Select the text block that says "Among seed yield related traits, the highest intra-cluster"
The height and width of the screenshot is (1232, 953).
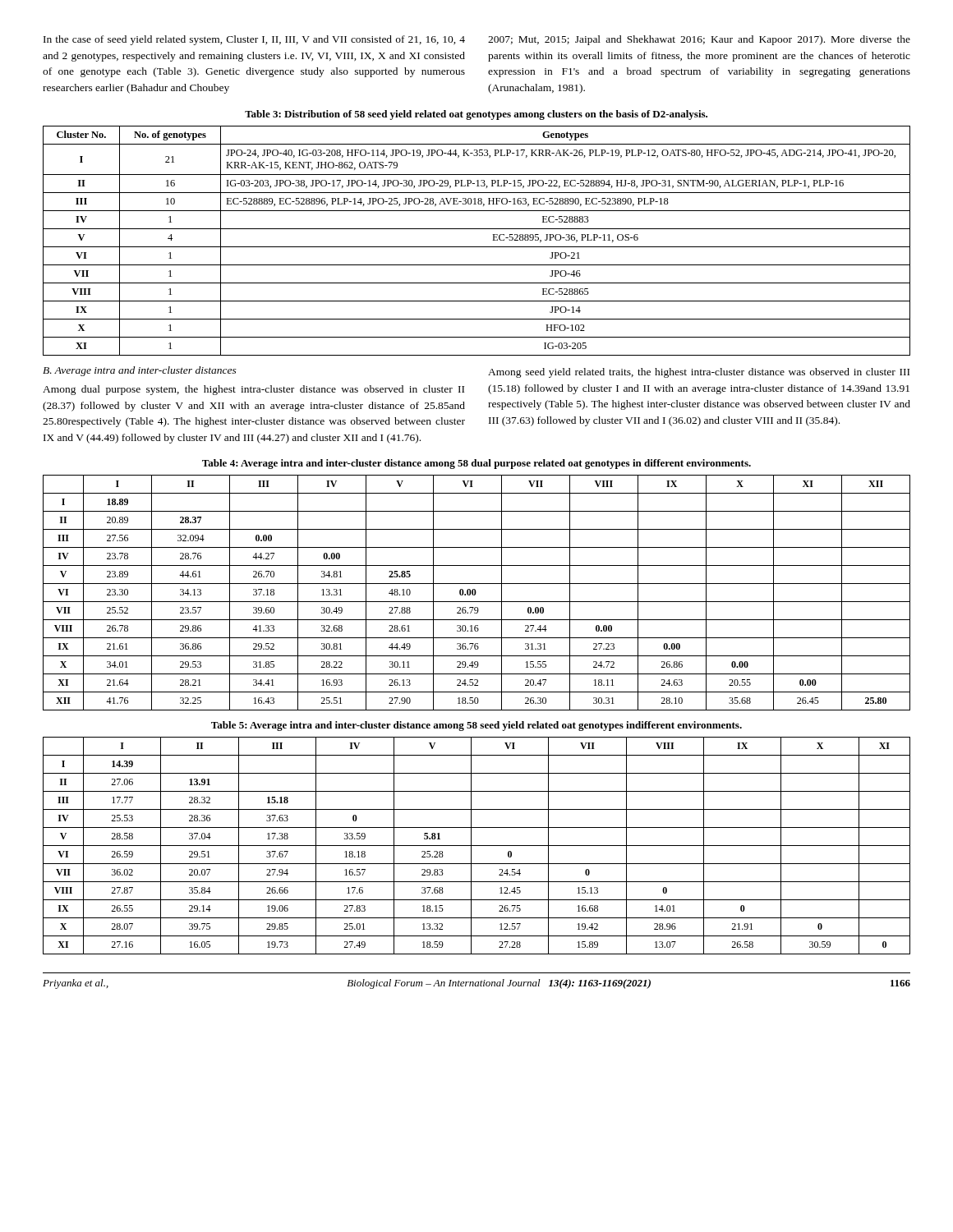[x=699, y=396]
